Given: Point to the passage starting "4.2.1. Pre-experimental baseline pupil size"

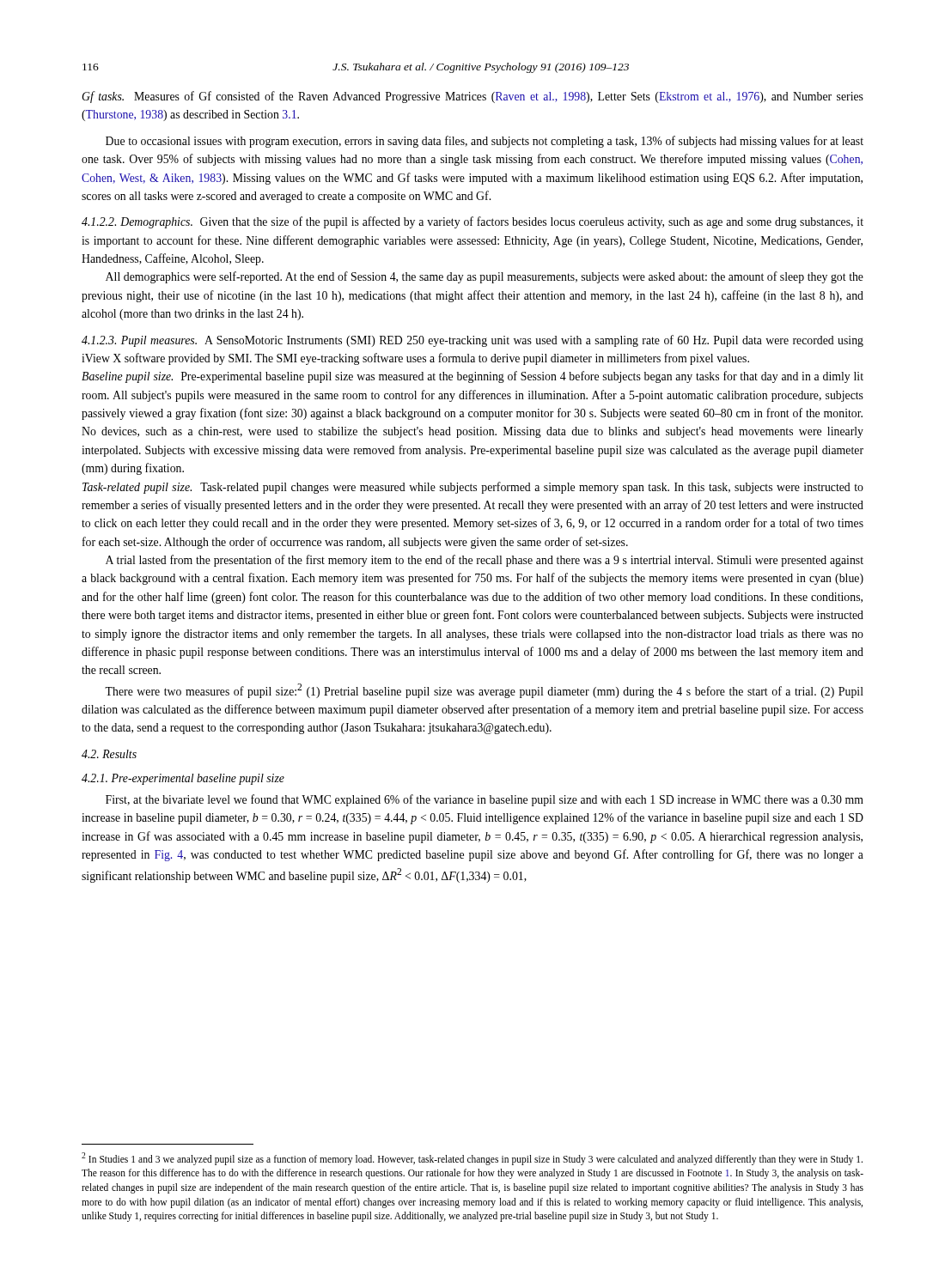Looking at the screenshot, I should 183,778.
